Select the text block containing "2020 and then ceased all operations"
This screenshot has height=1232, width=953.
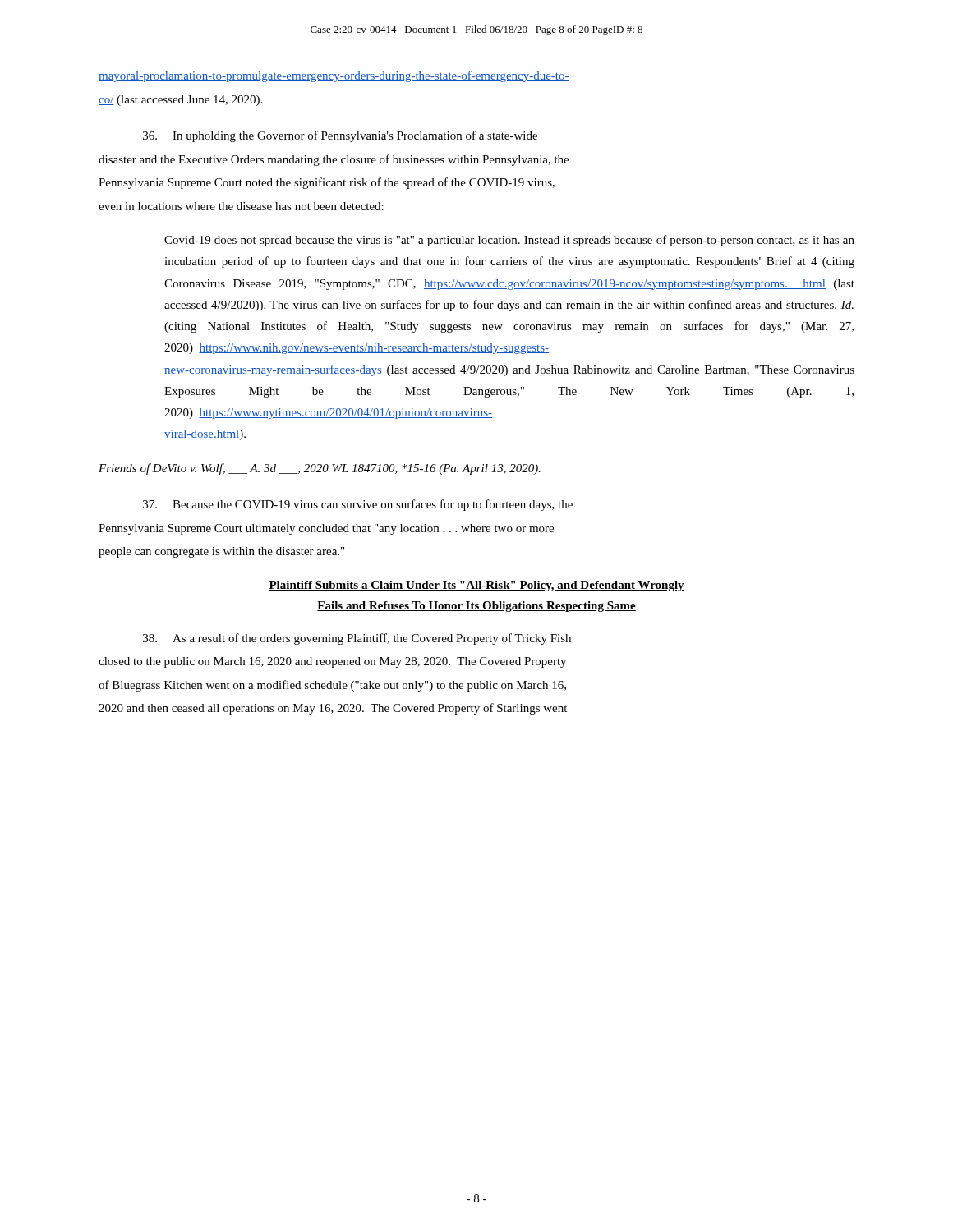point(333,708)
